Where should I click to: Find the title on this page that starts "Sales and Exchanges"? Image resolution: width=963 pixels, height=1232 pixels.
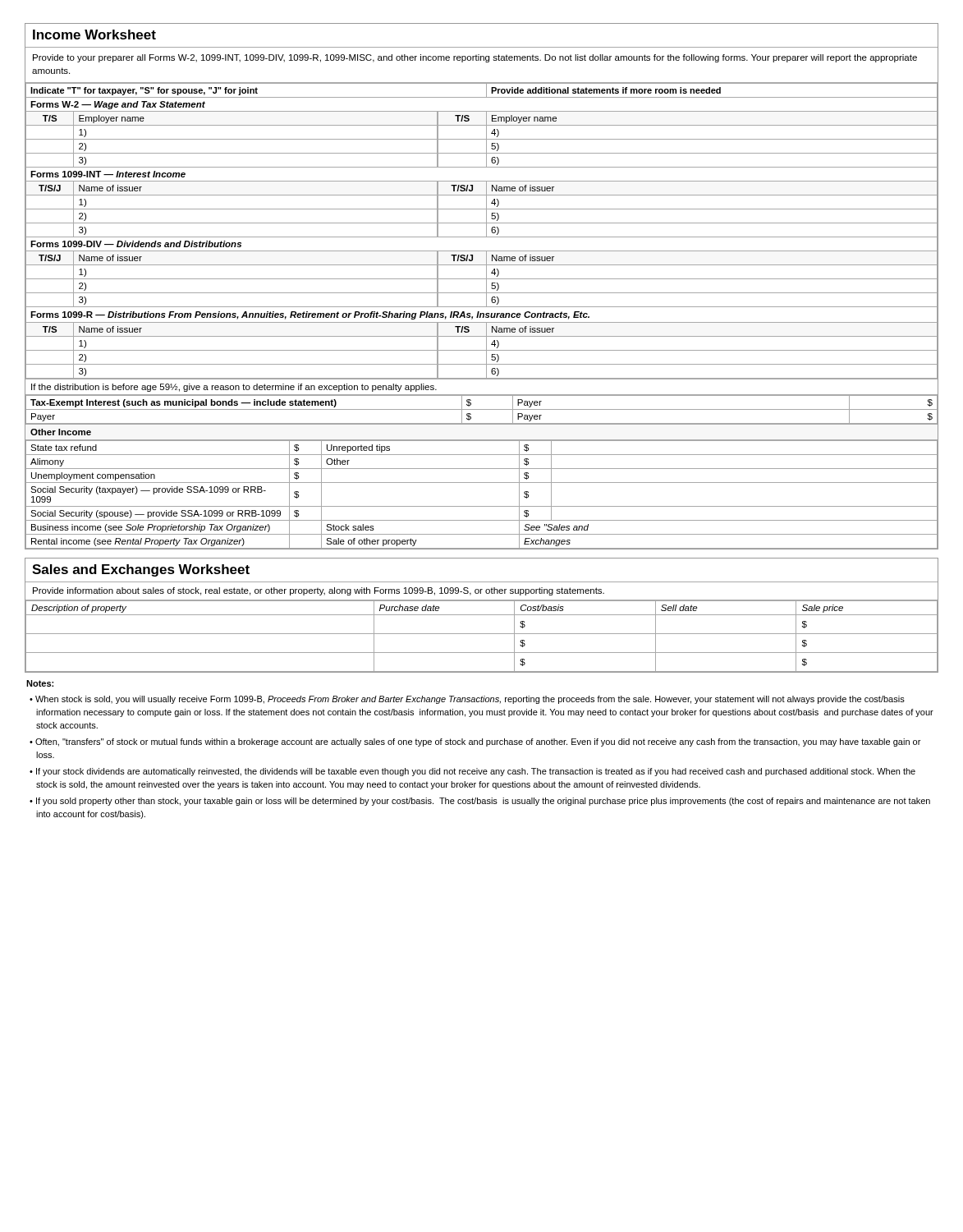coord(482,615)
